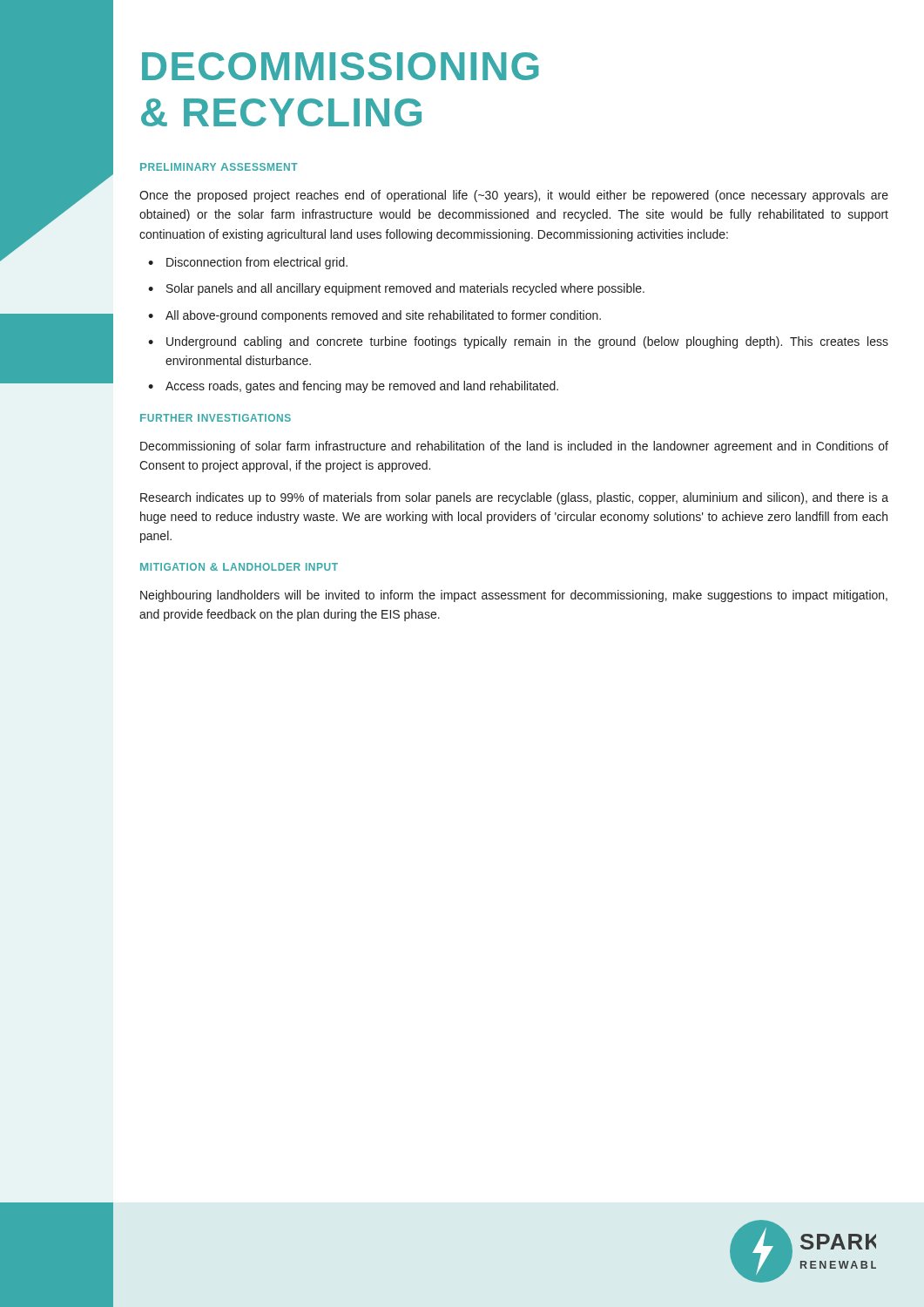
Task: Find the block on this page that starts "• Disconnection from electrical"
Action: [x=248, y=263]
